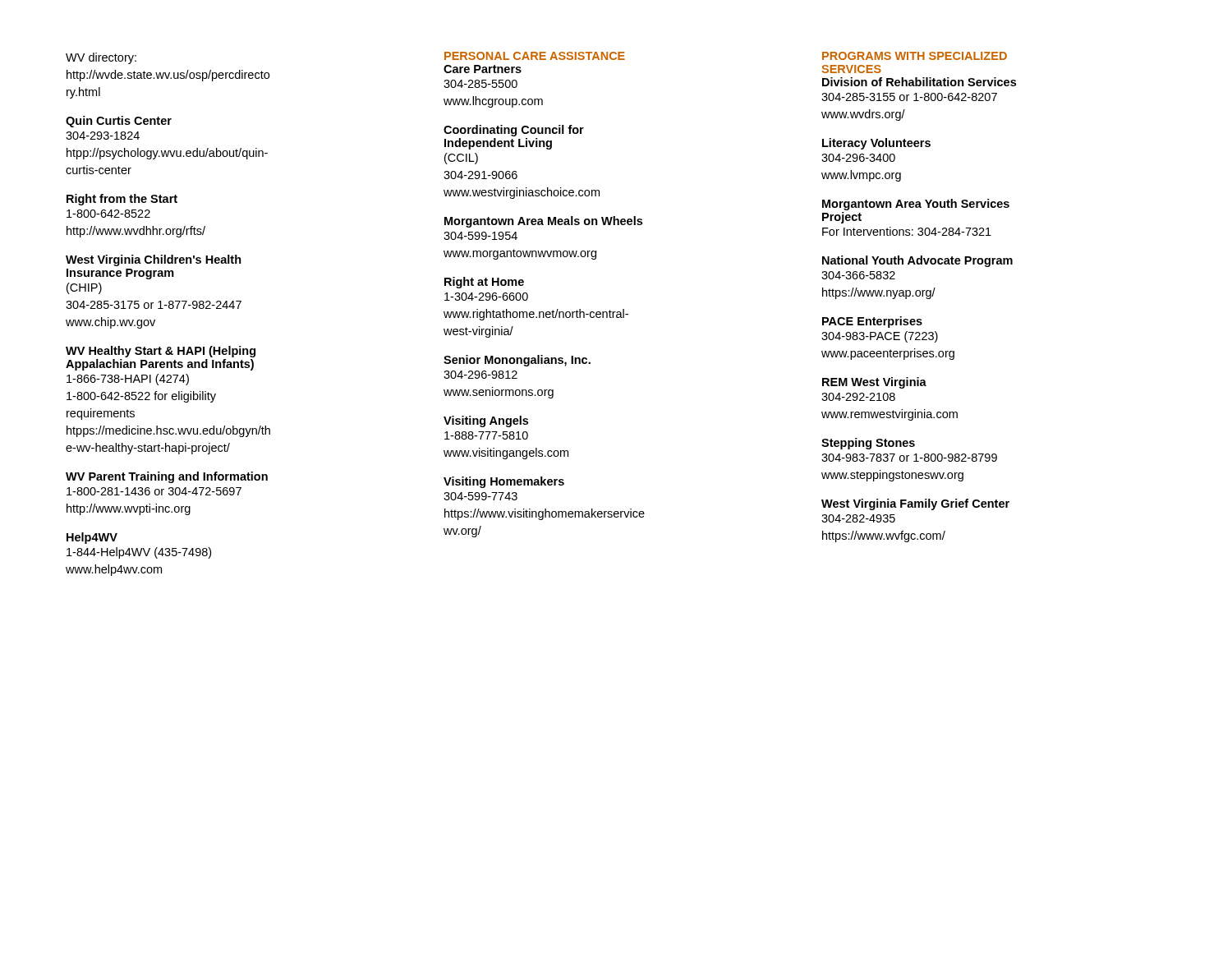
Task: Navigate to the element starting "Right from the Start 1-800-642-8522 http://www.wvdhhr.org/rfts/"
Action: click(122, 200)
